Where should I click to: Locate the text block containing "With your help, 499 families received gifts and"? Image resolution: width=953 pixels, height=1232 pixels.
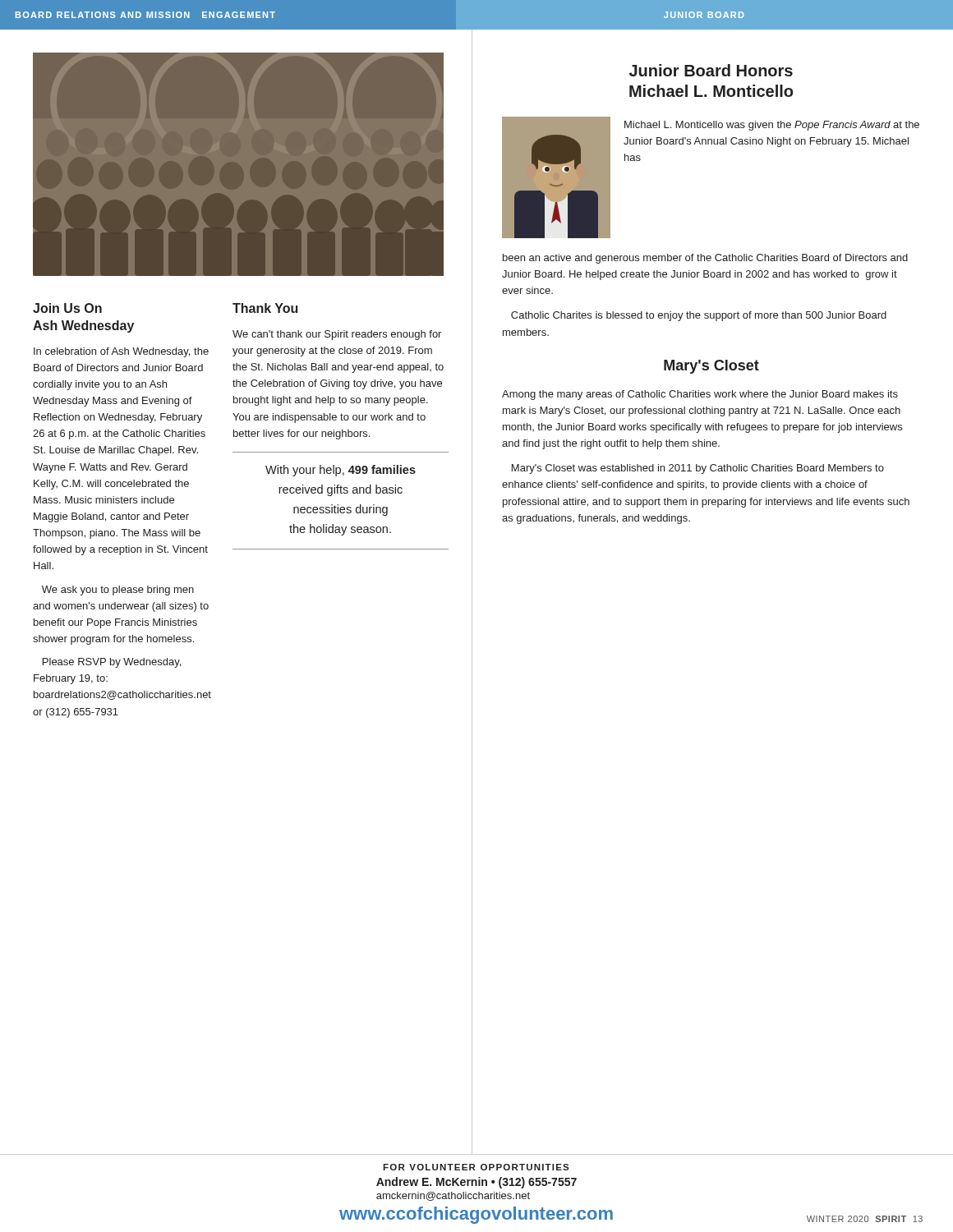(x=341, y=499)
